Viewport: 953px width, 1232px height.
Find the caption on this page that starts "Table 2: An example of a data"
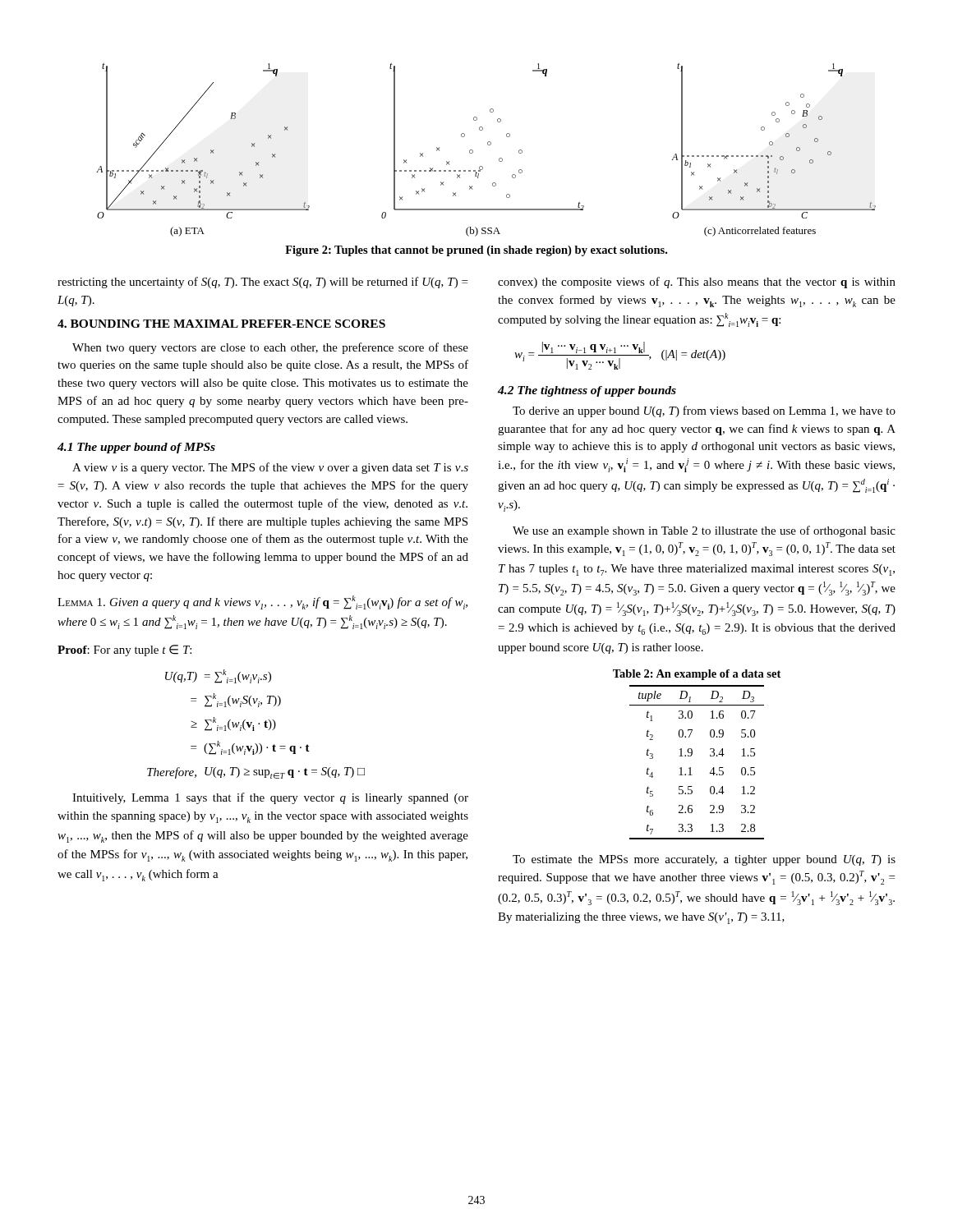tap(697, 673)
